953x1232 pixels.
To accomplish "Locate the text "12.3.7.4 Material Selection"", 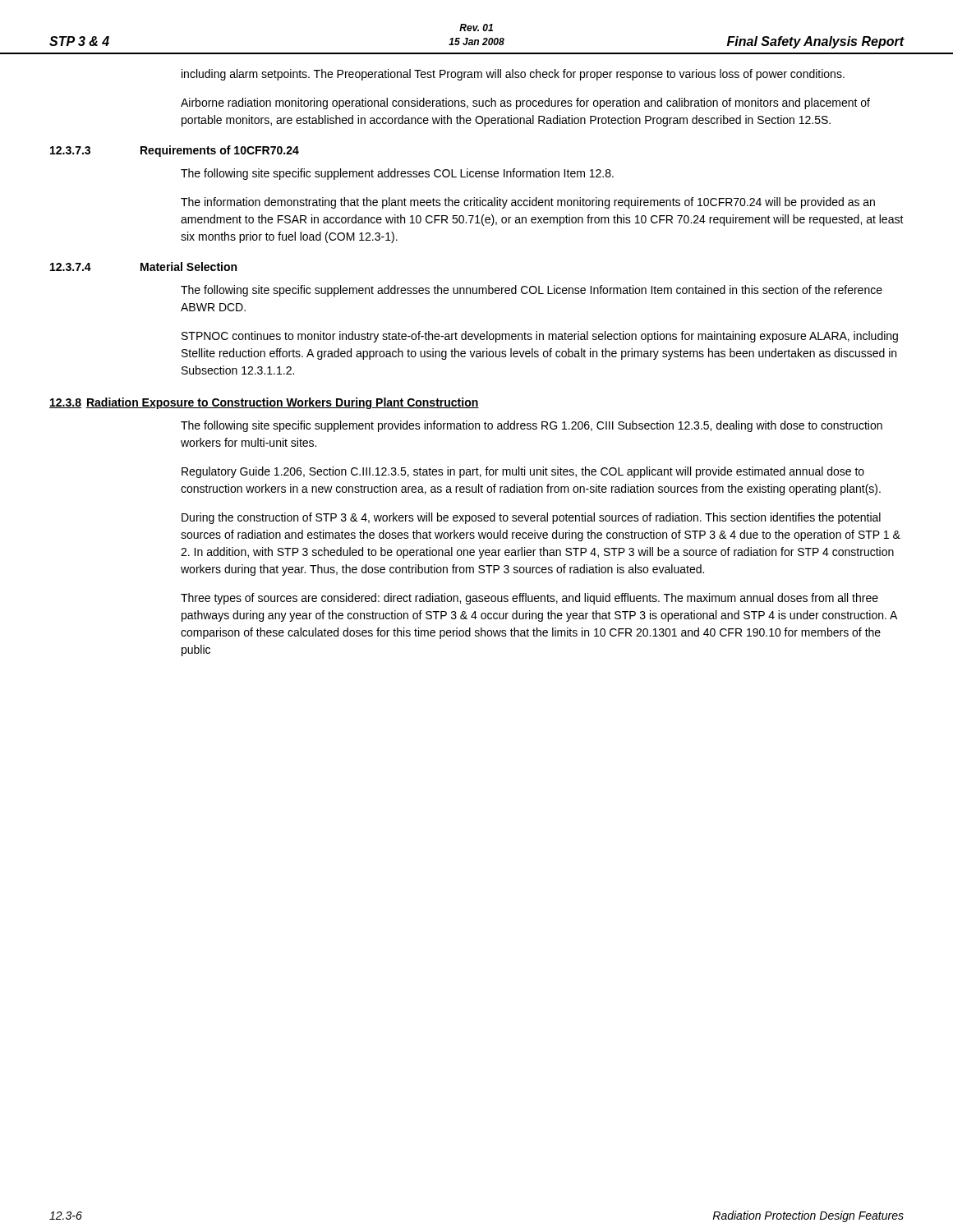I will click(143, 267).
